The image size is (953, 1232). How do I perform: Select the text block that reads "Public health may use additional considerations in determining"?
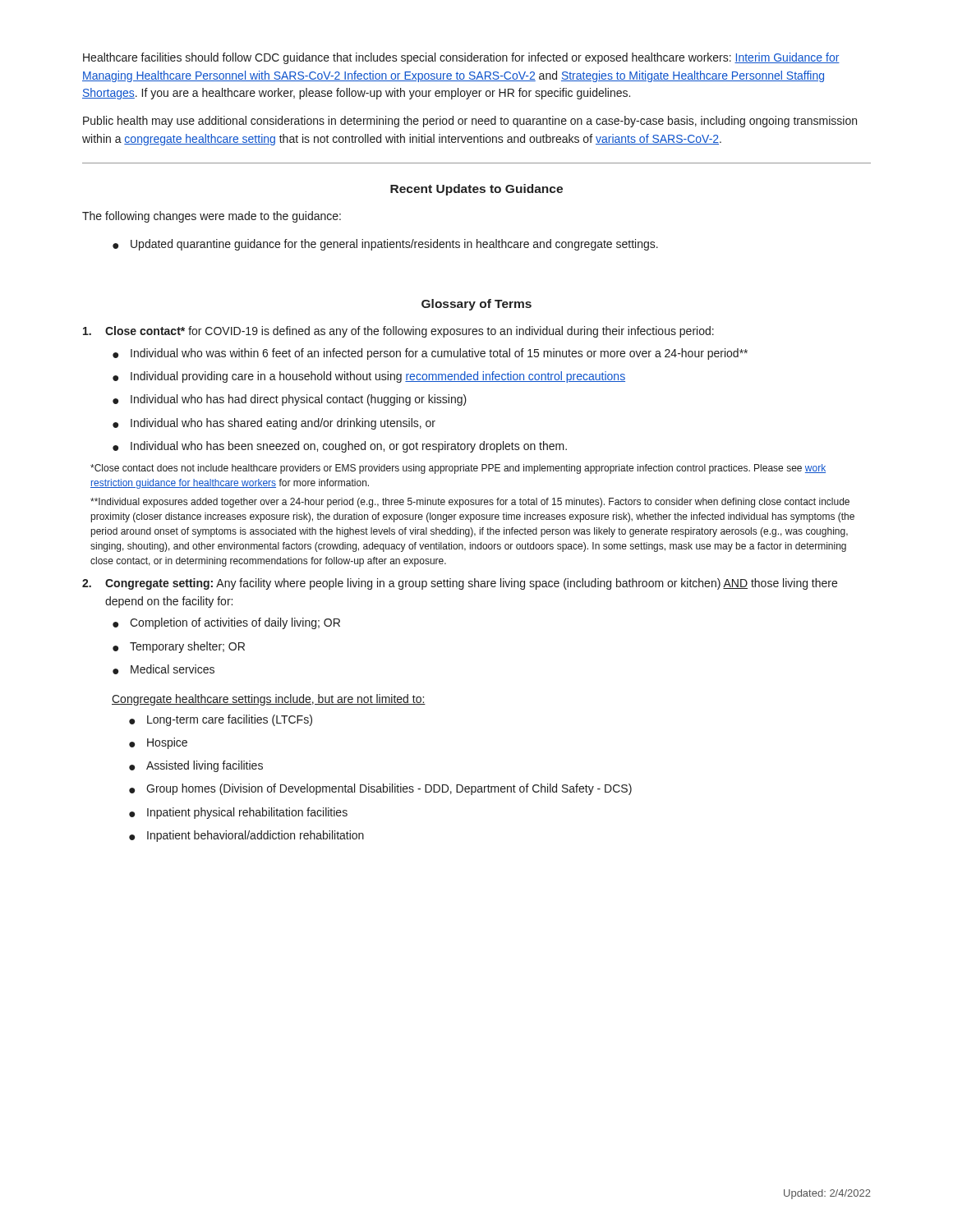point(470,130)
